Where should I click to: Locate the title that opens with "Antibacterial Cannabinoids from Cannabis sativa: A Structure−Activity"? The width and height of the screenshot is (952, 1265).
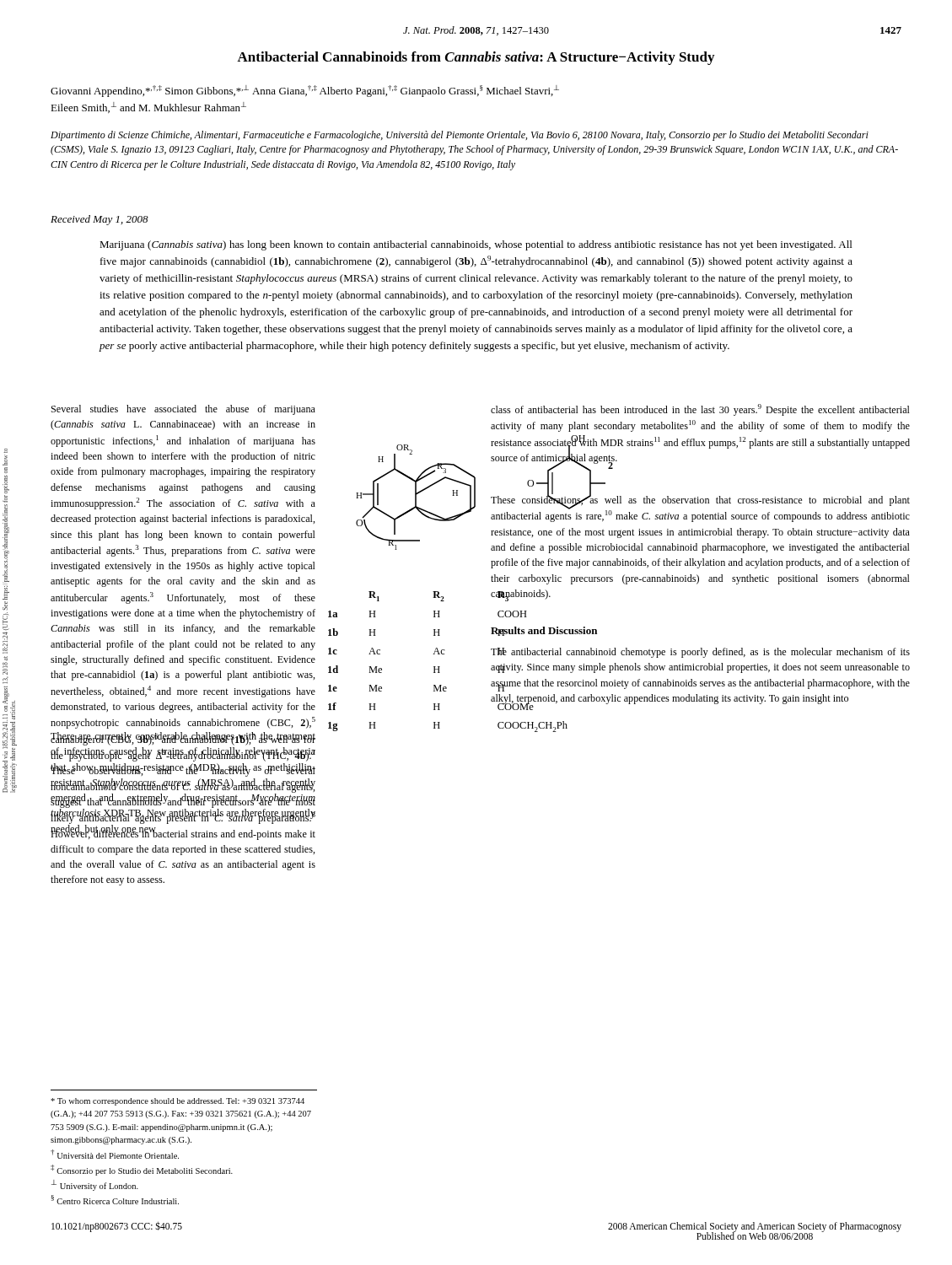[476, 57]
